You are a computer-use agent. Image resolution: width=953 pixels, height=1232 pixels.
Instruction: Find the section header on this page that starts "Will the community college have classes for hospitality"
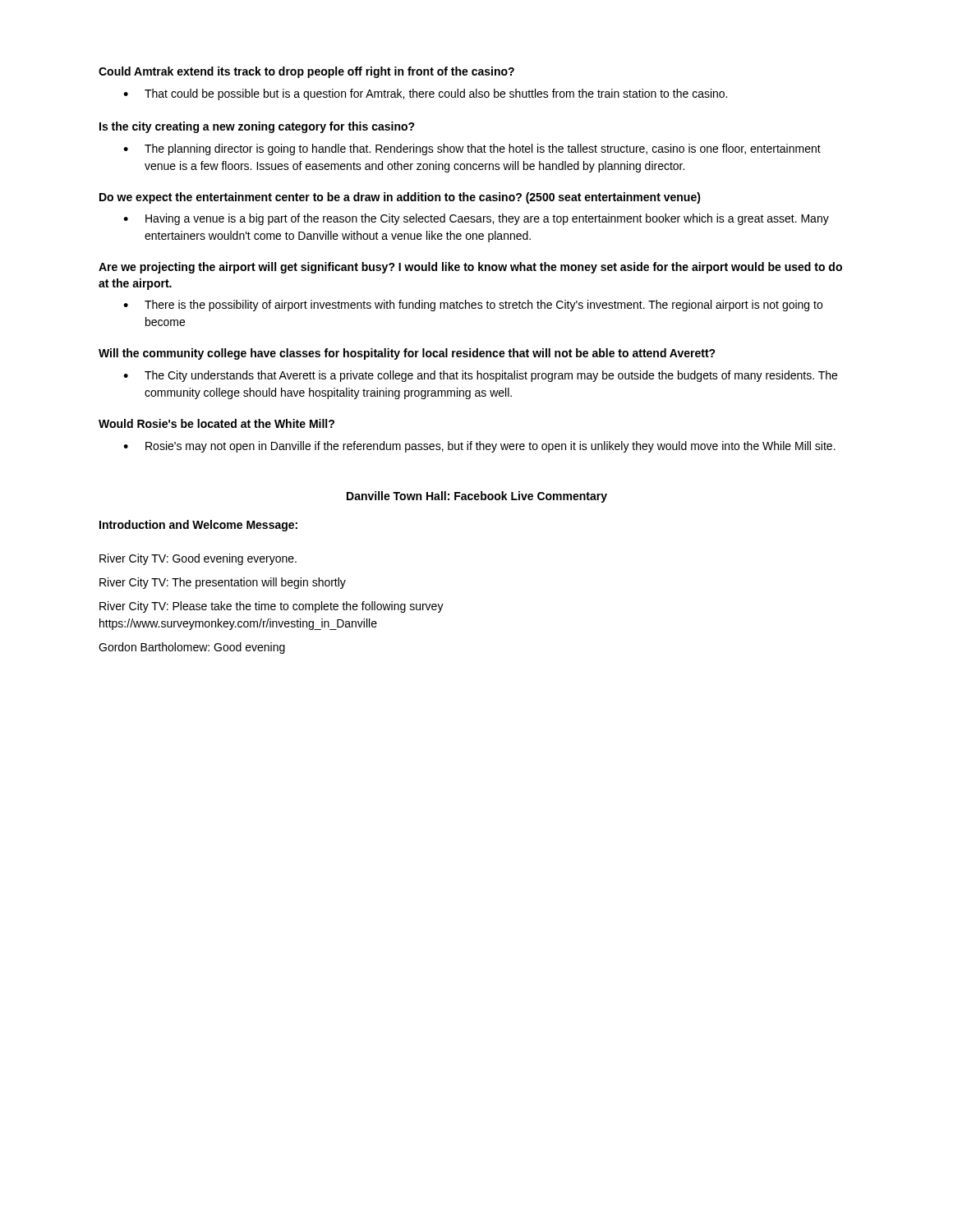pos(407,353)
